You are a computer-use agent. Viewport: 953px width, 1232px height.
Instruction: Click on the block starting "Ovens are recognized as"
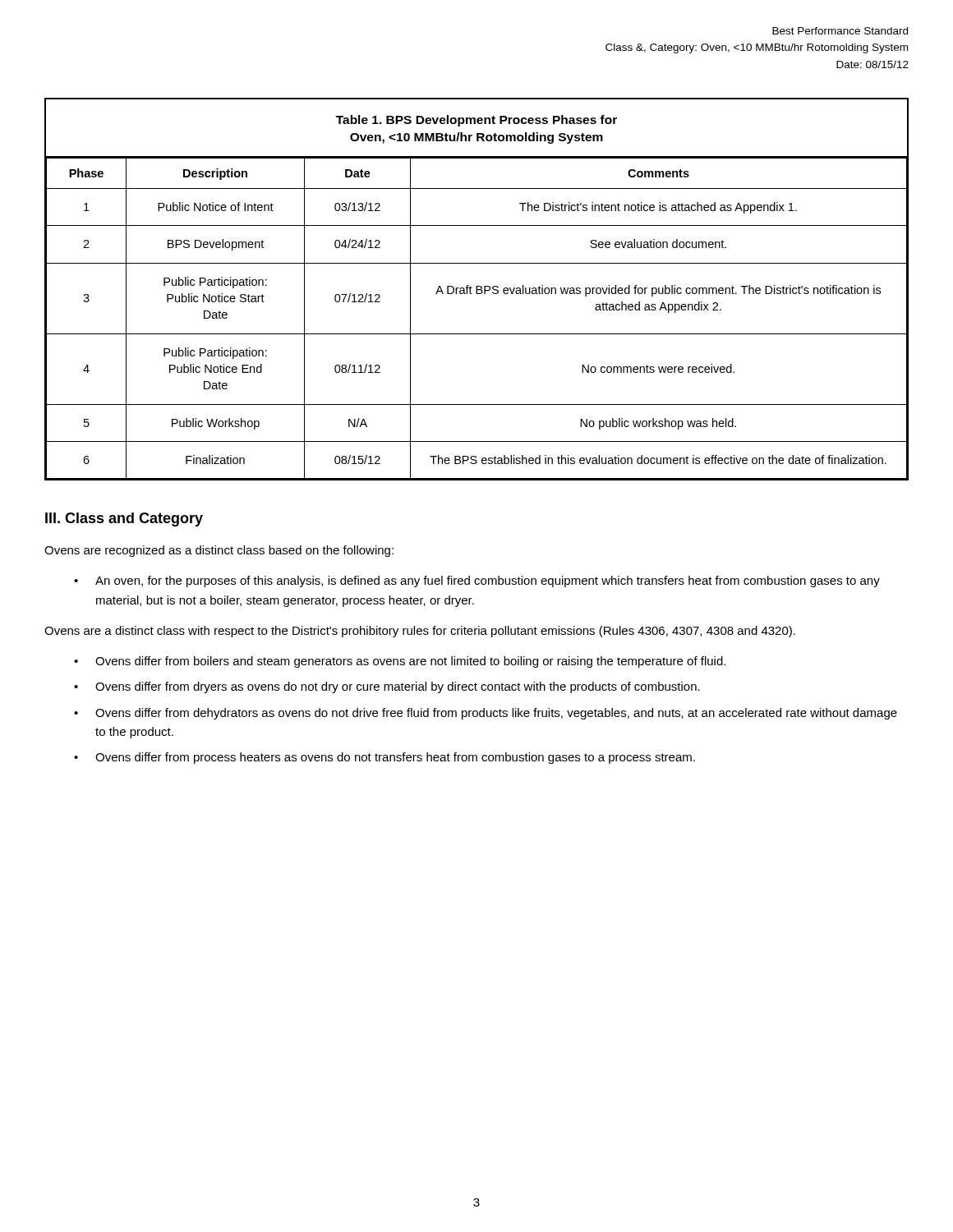point(219,550)
